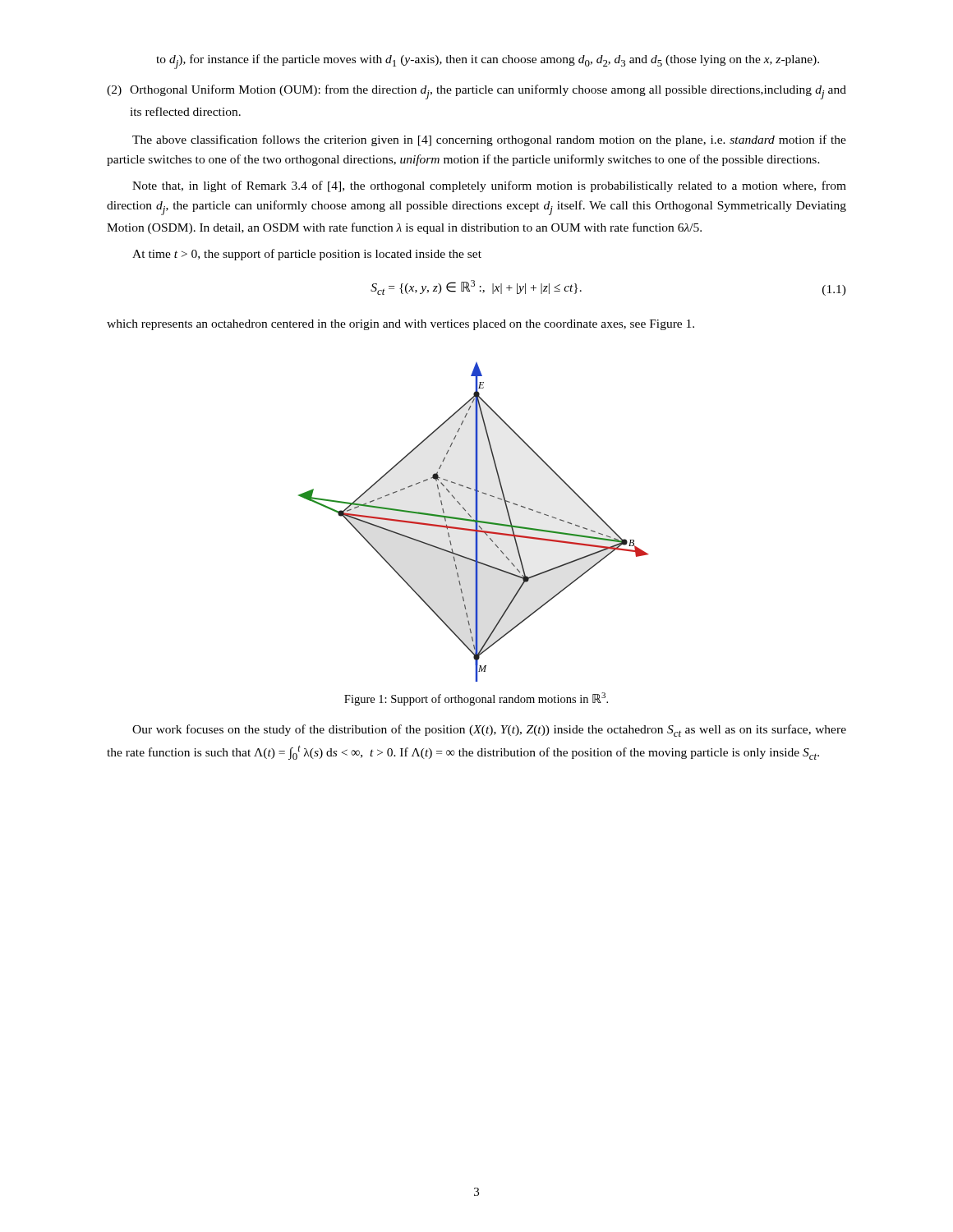Click on the element starting "At time t > 0, the"

pyautogui.click(x=307, y=254)
